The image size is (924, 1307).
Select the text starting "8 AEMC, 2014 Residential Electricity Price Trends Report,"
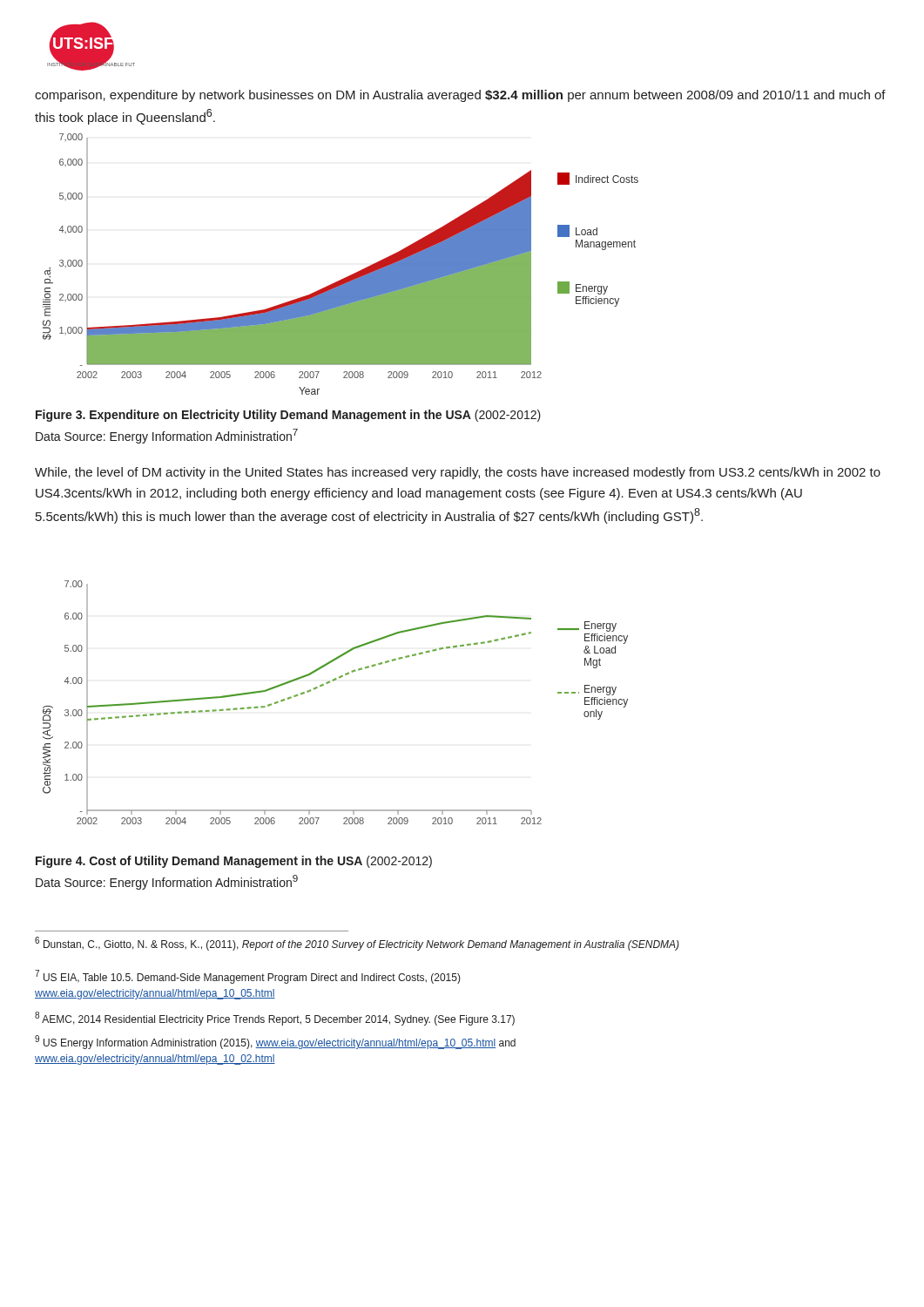point(275,1018)
